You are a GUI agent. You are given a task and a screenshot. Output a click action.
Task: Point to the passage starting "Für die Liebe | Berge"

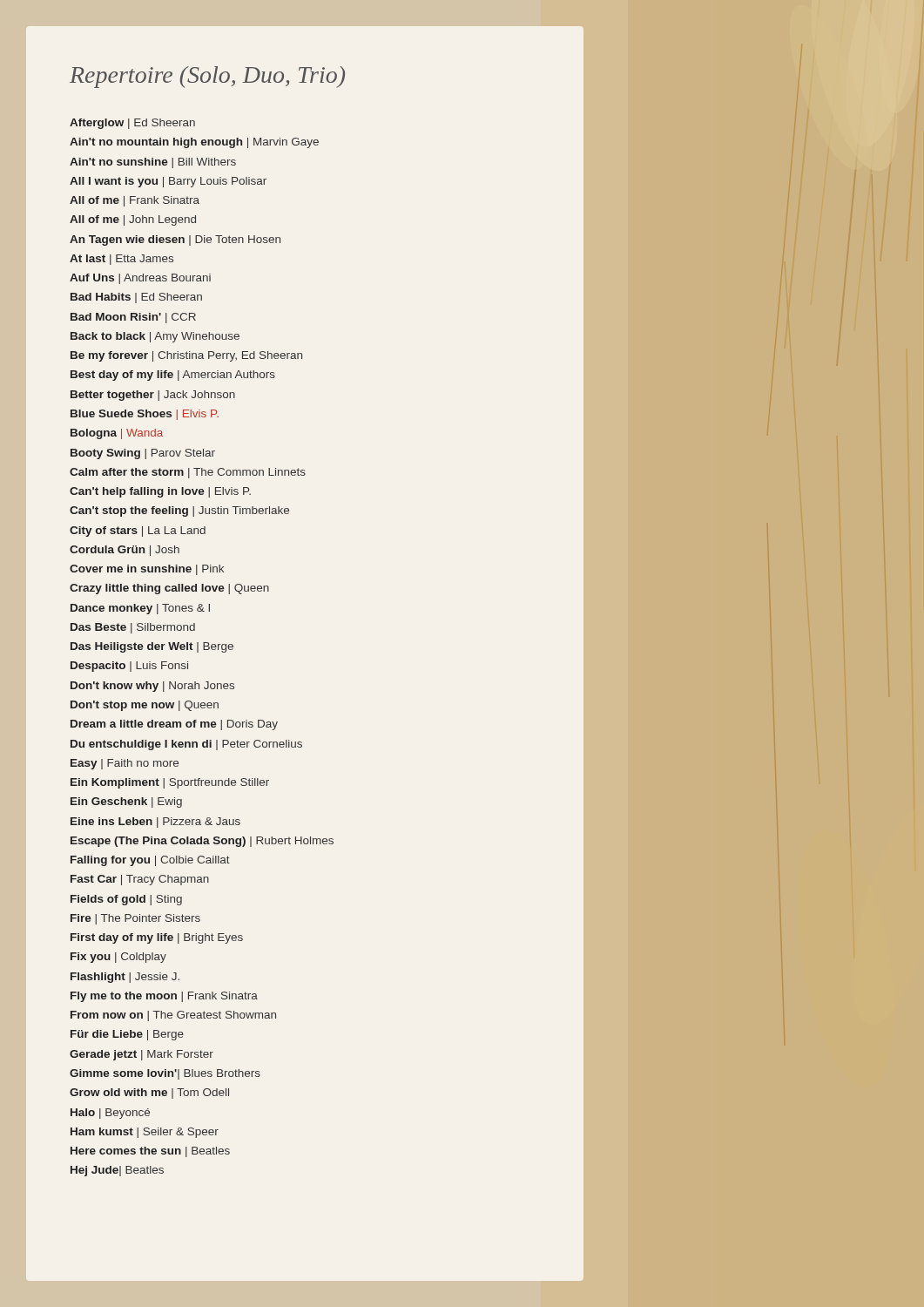tap(127, 1034)
